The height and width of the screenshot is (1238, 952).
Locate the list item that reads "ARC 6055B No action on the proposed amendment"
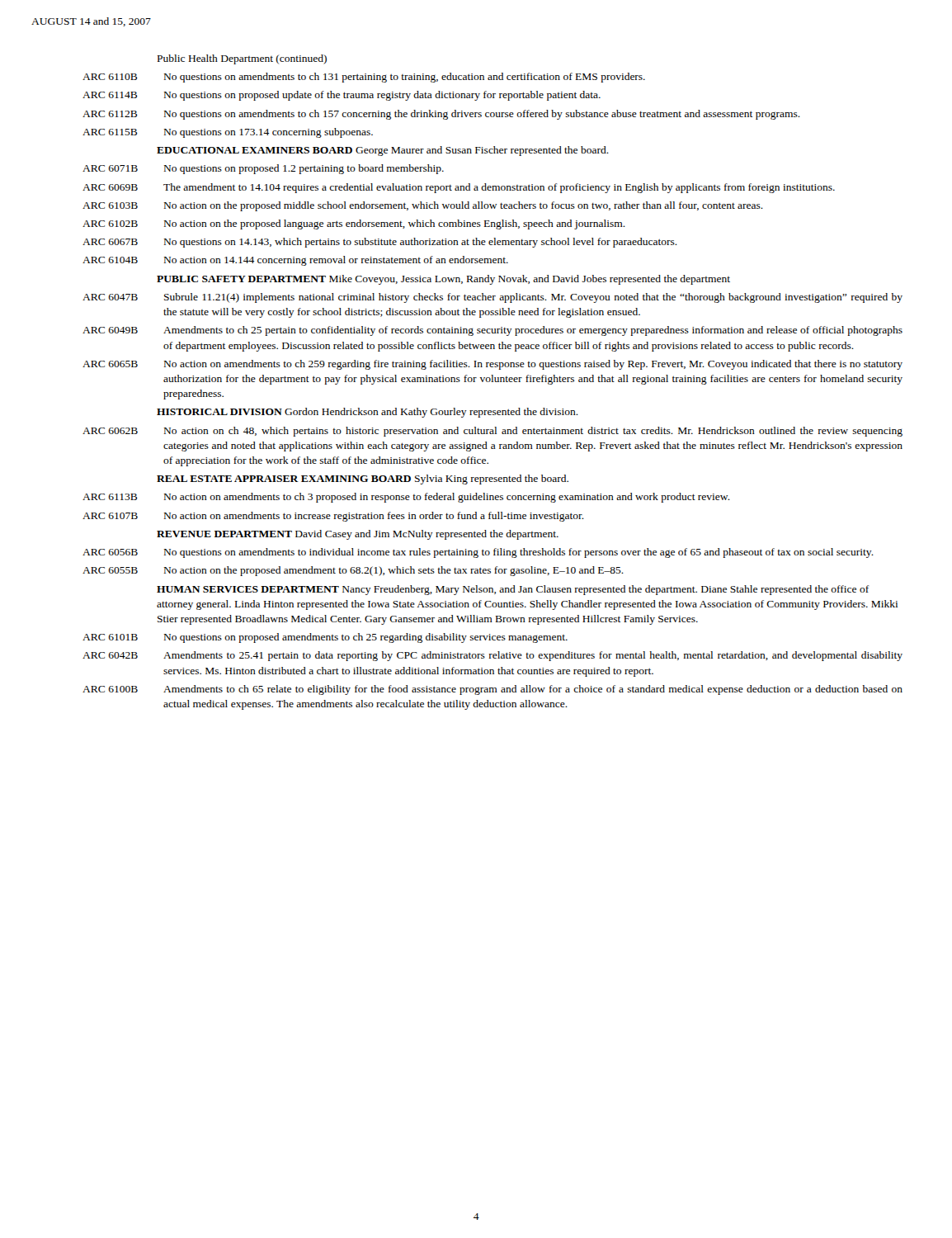[493, 571]
